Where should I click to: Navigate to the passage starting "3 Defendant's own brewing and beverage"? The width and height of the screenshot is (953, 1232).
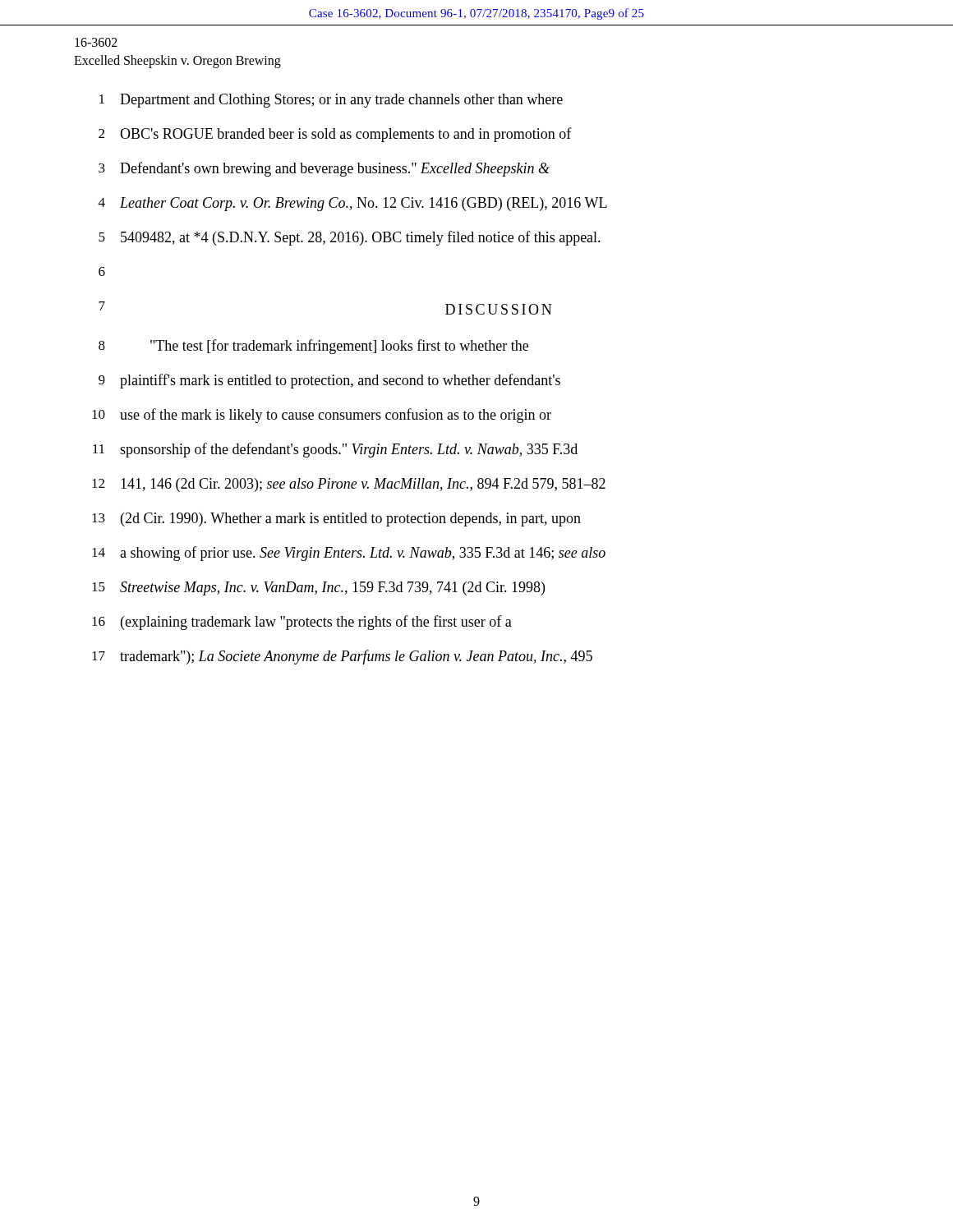click(476, 169)
